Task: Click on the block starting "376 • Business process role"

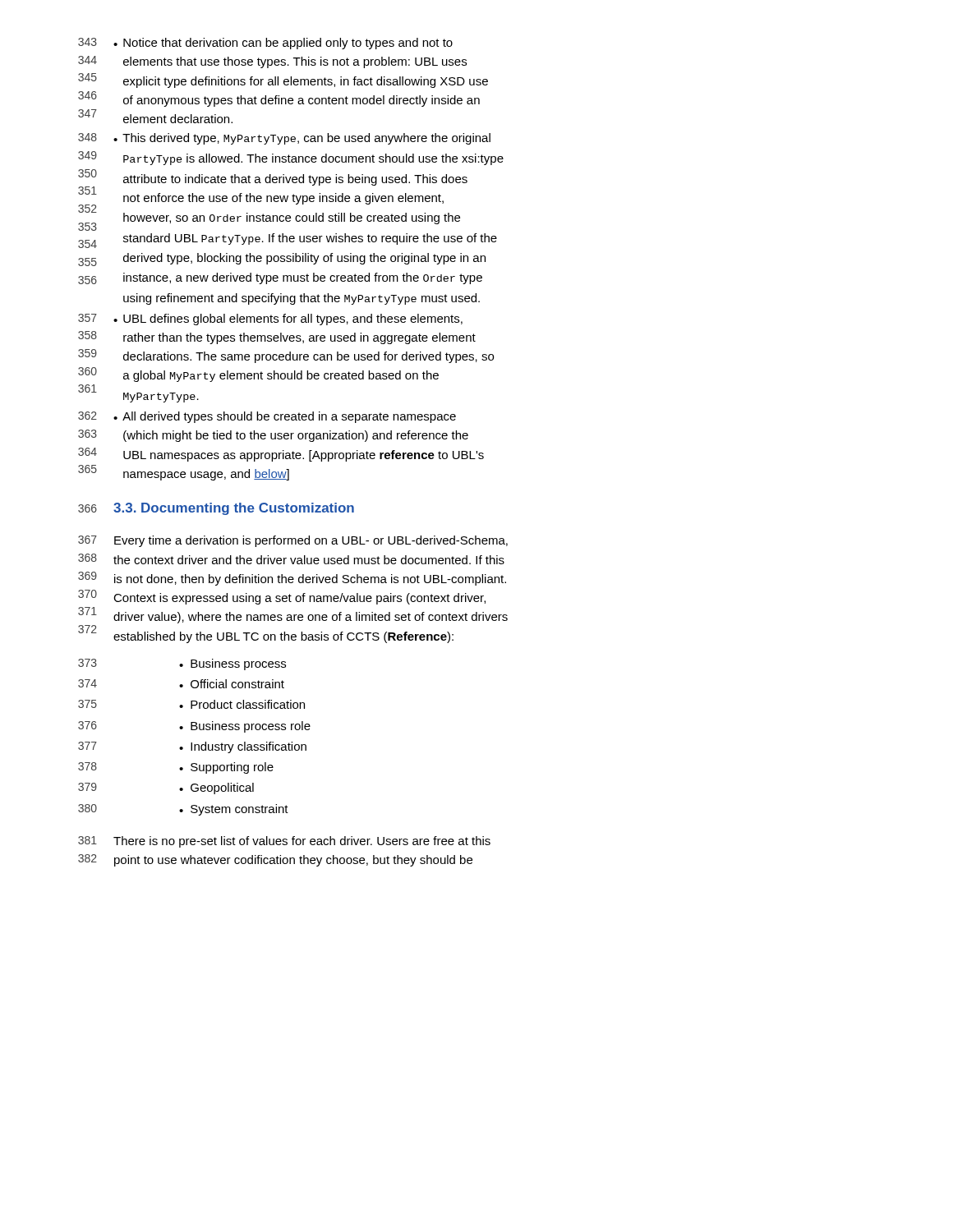Action: (194, 727)
